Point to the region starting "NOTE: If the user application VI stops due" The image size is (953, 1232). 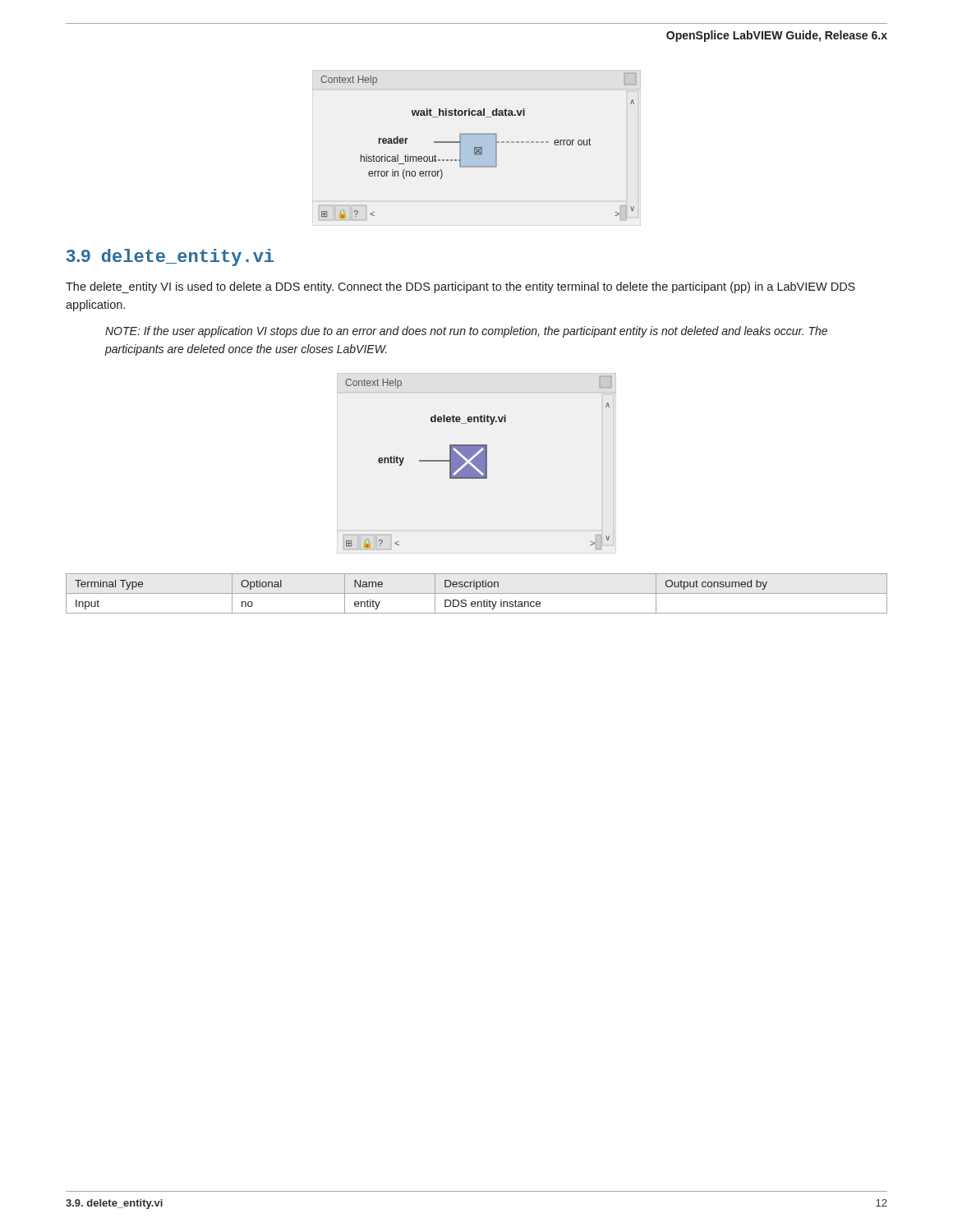(x=466, y=340)
